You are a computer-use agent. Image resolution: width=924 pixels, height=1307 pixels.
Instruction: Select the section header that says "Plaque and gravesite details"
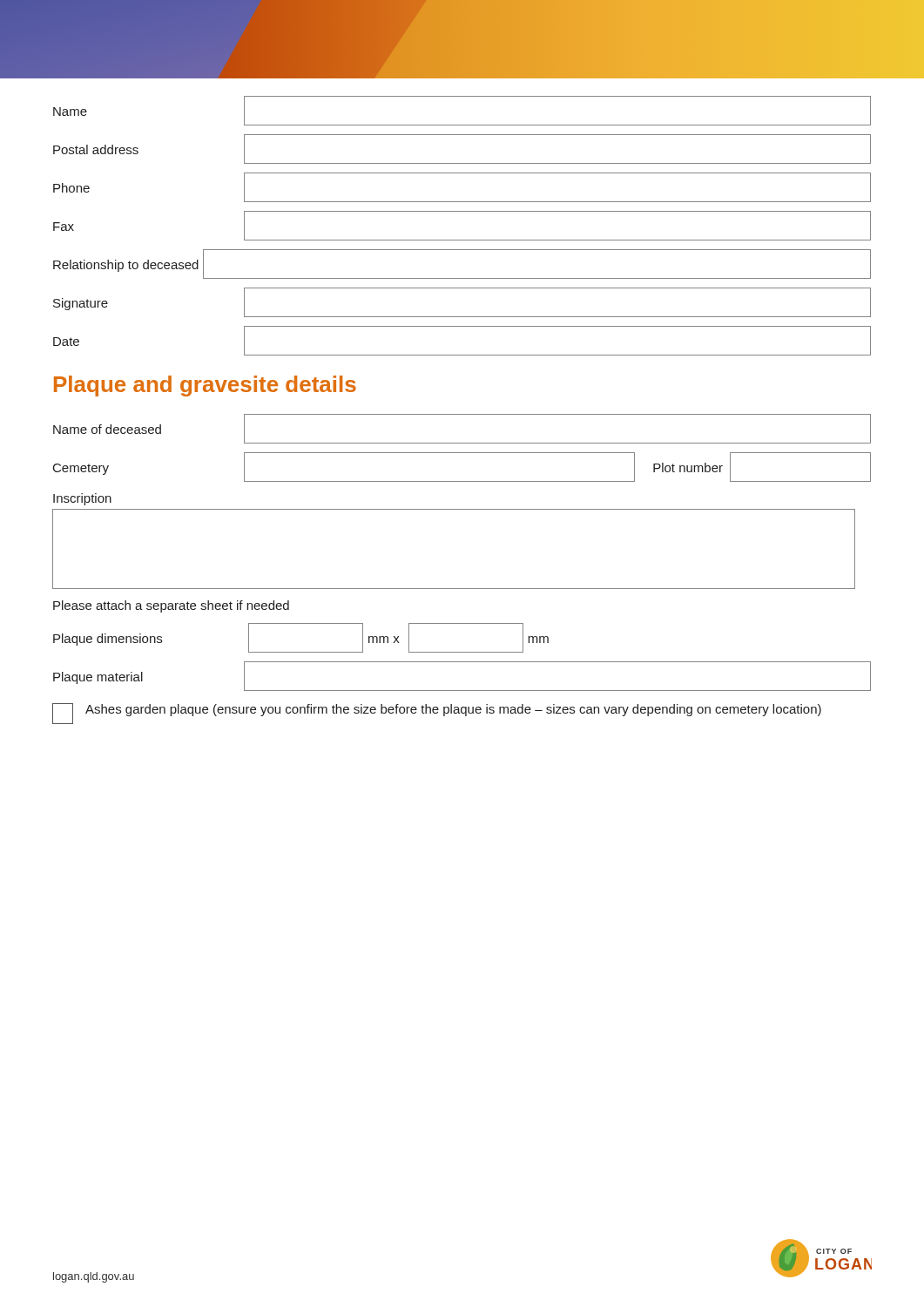click(x=205, y=384)
